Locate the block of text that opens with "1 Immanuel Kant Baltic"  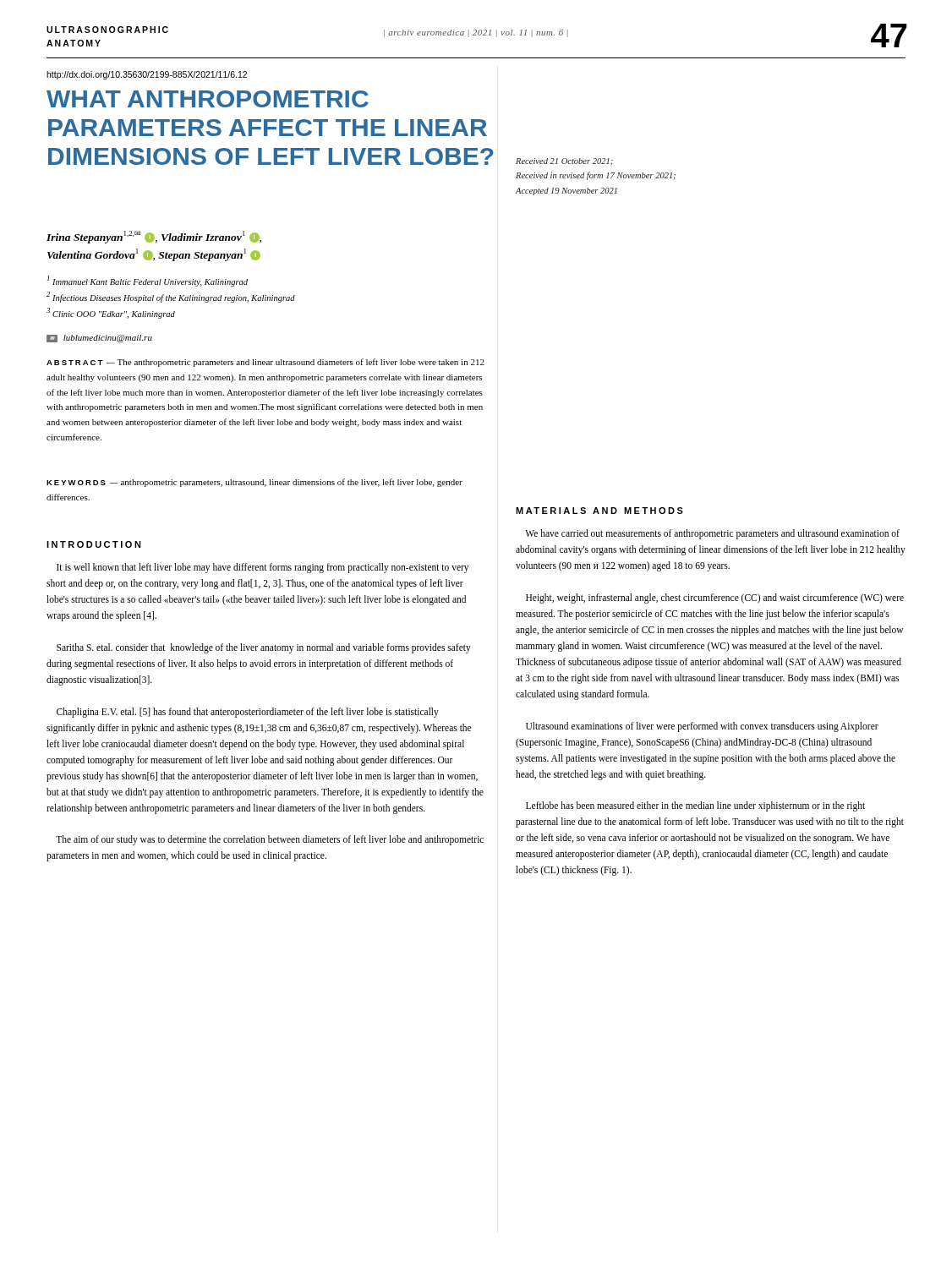[x=171, y=296]
